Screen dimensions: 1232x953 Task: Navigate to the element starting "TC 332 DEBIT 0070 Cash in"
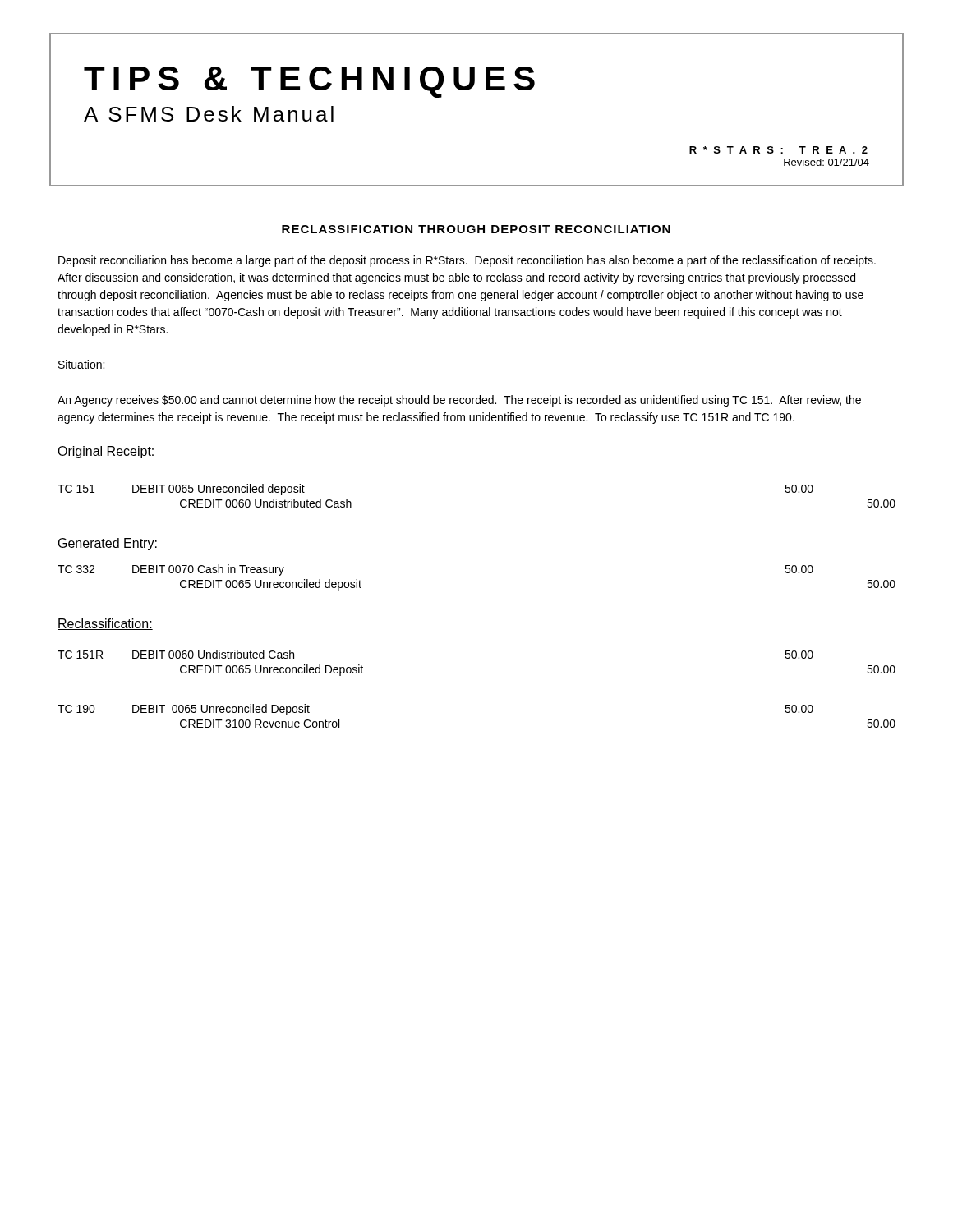point(79,570)
